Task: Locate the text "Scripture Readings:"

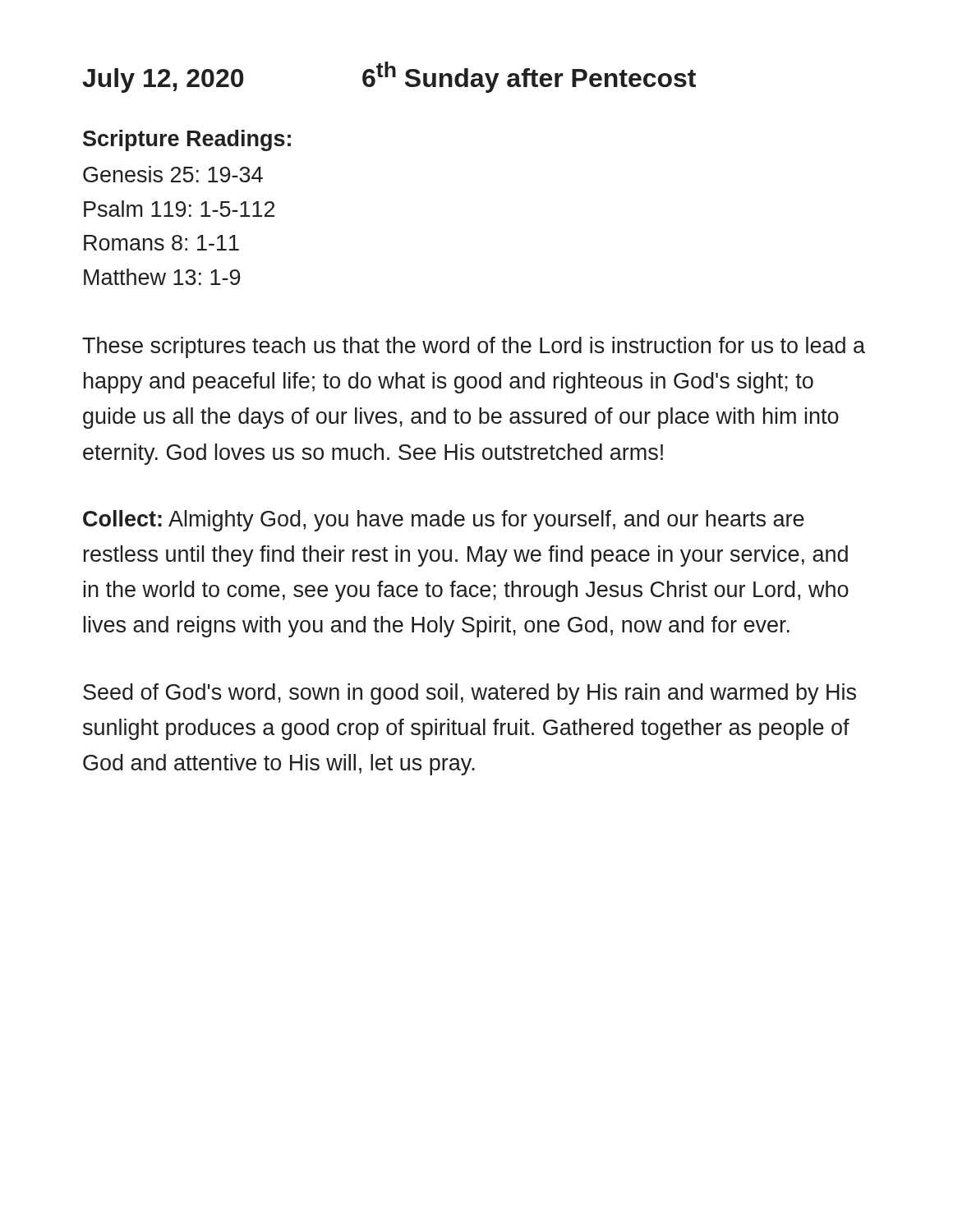Action: coord(188,138)
